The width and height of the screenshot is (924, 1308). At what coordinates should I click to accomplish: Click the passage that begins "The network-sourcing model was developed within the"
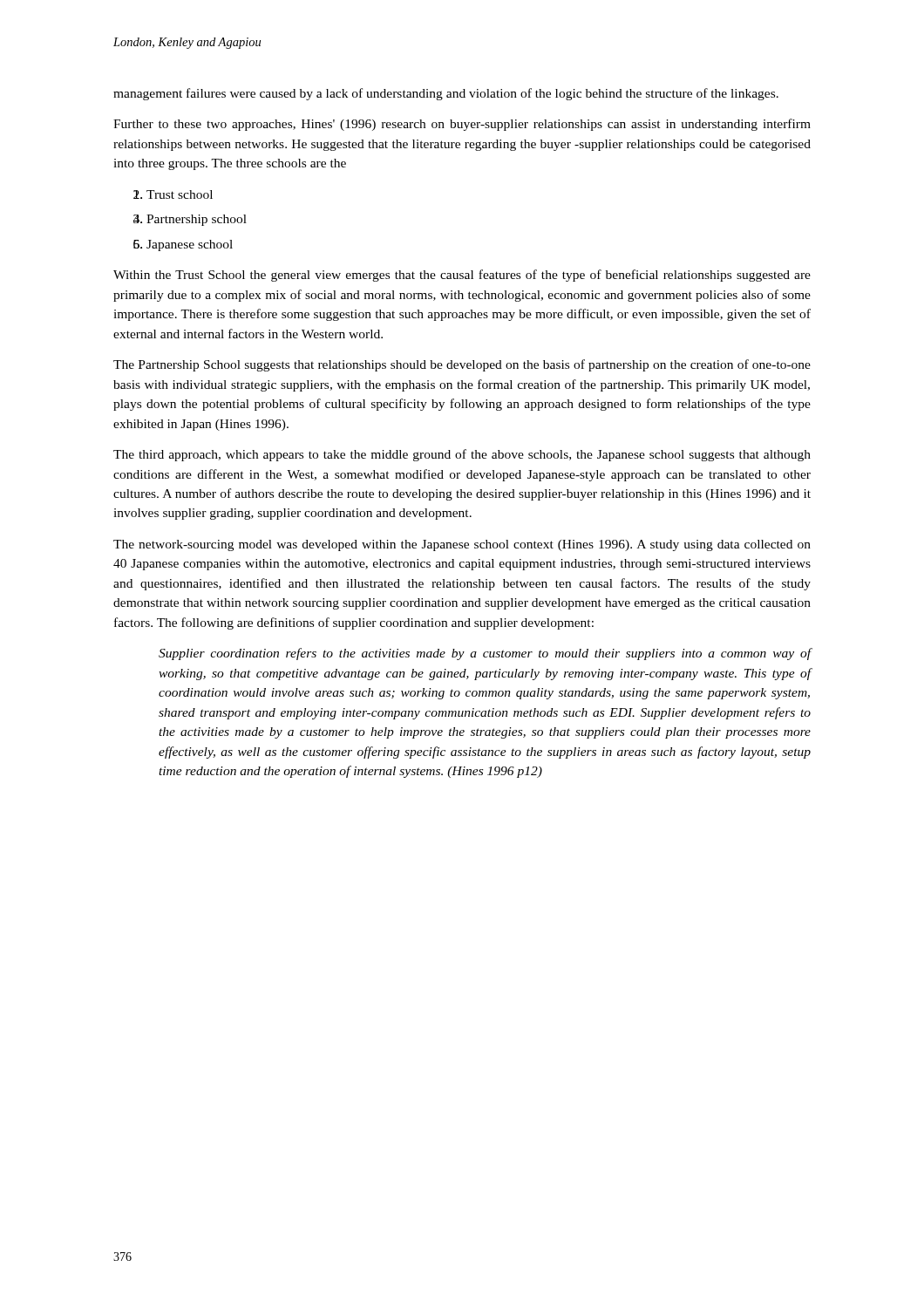pyautogui.click(x=462, y=583)
